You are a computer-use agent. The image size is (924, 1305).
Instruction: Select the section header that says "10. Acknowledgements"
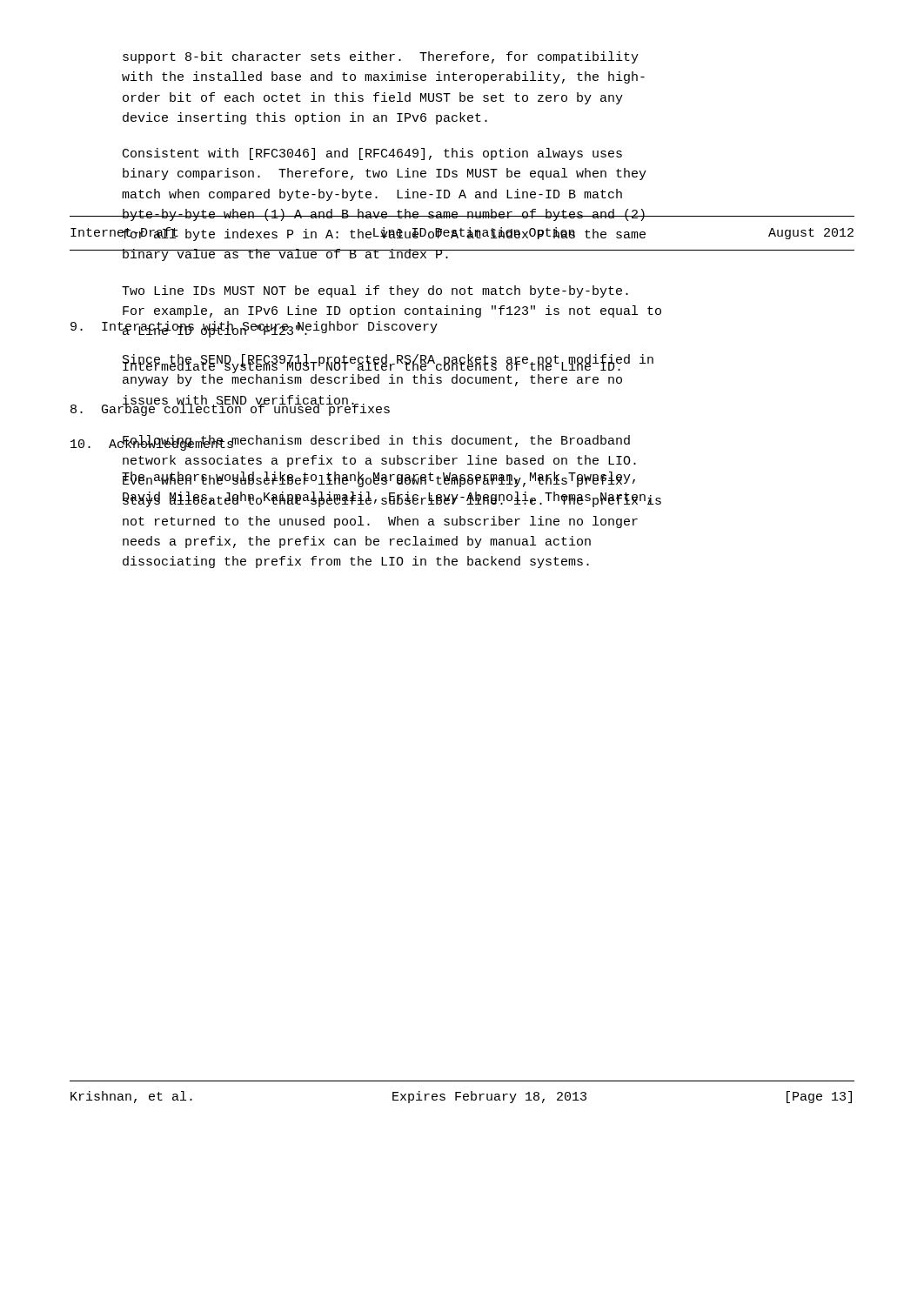(x=152, y=445)
